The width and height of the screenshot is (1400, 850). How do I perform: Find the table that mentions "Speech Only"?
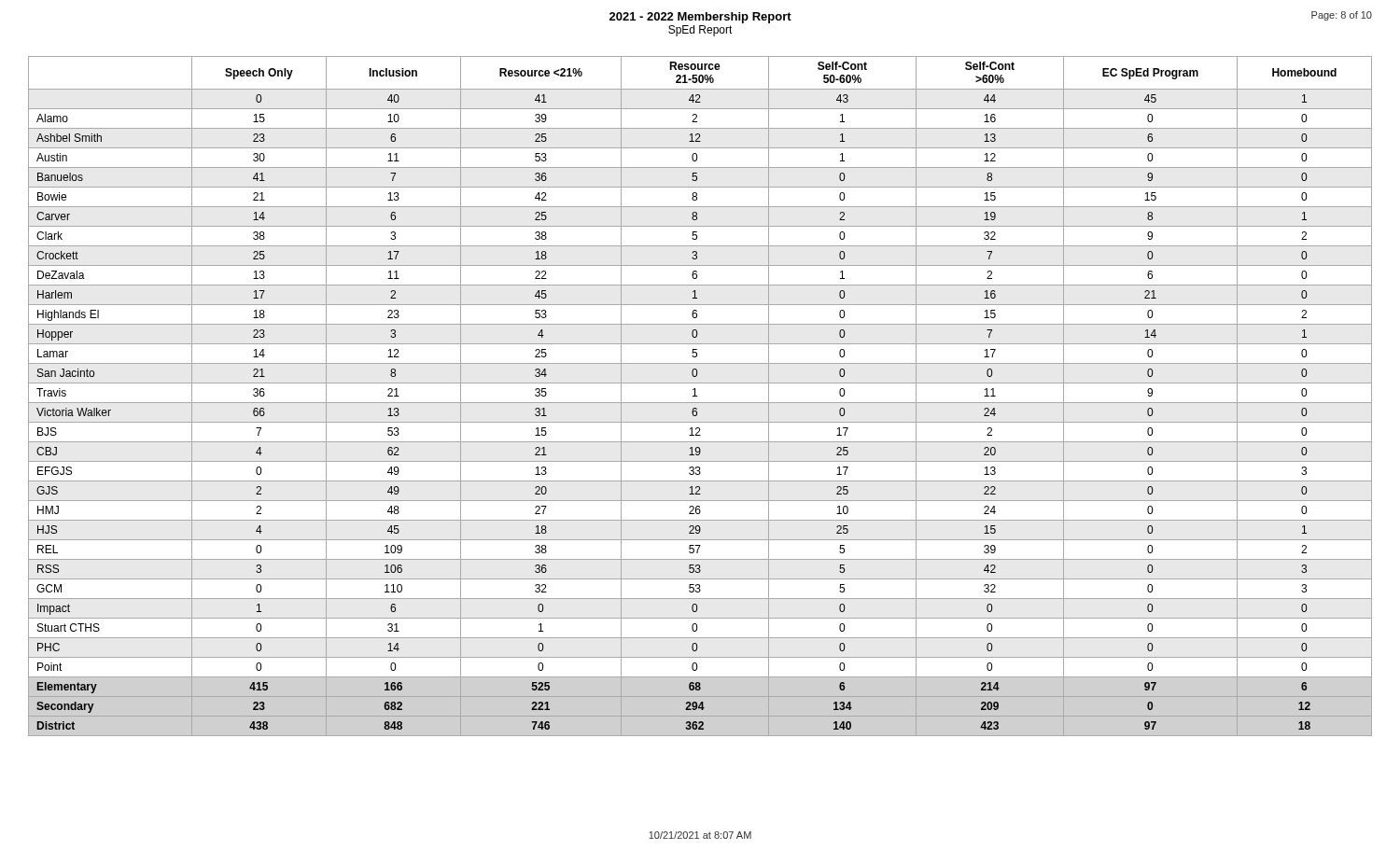(700, 396)
